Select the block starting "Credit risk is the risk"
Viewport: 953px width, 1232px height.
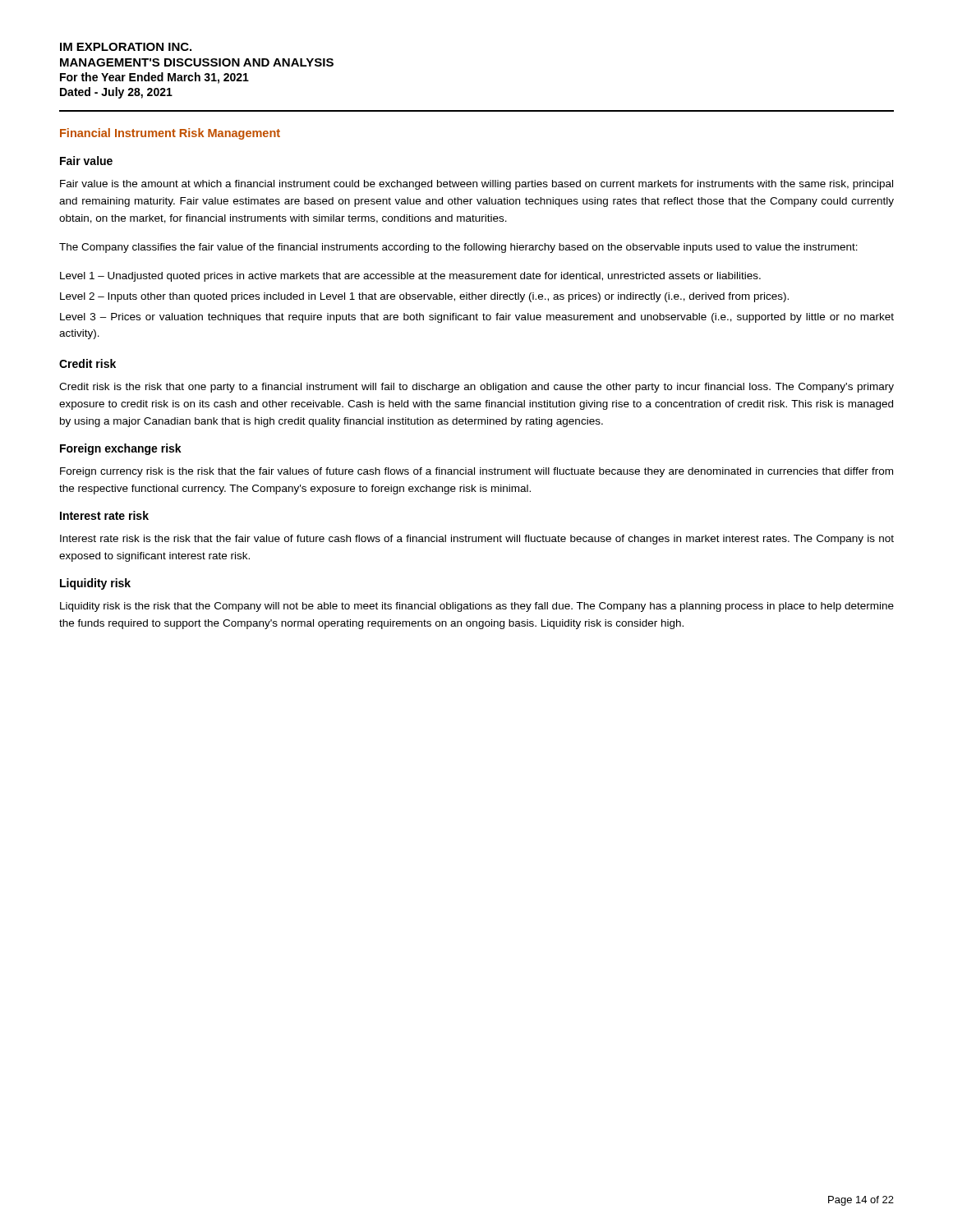coord(476,404)
